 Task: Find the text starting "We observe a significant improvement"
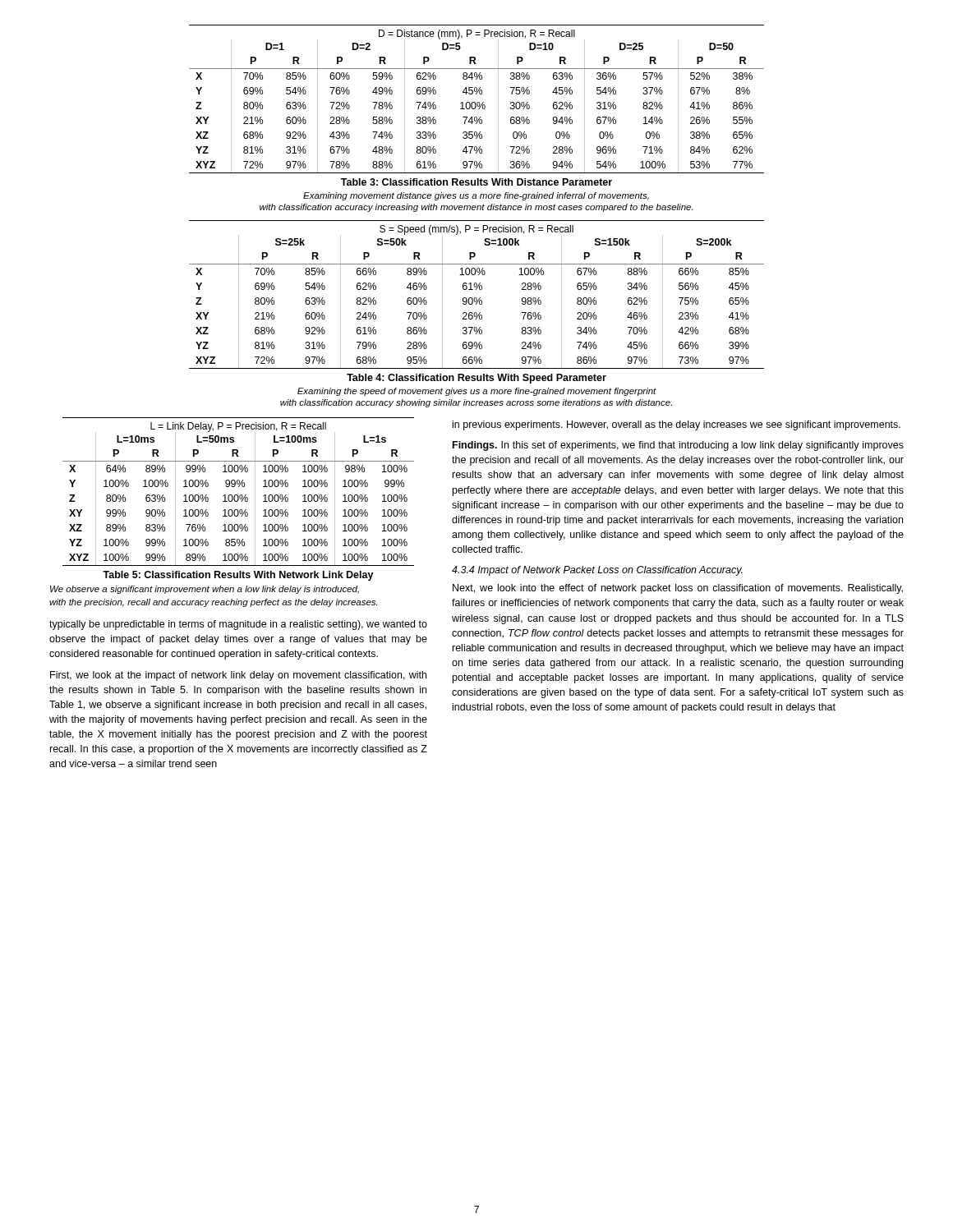[x=214, y=595]
